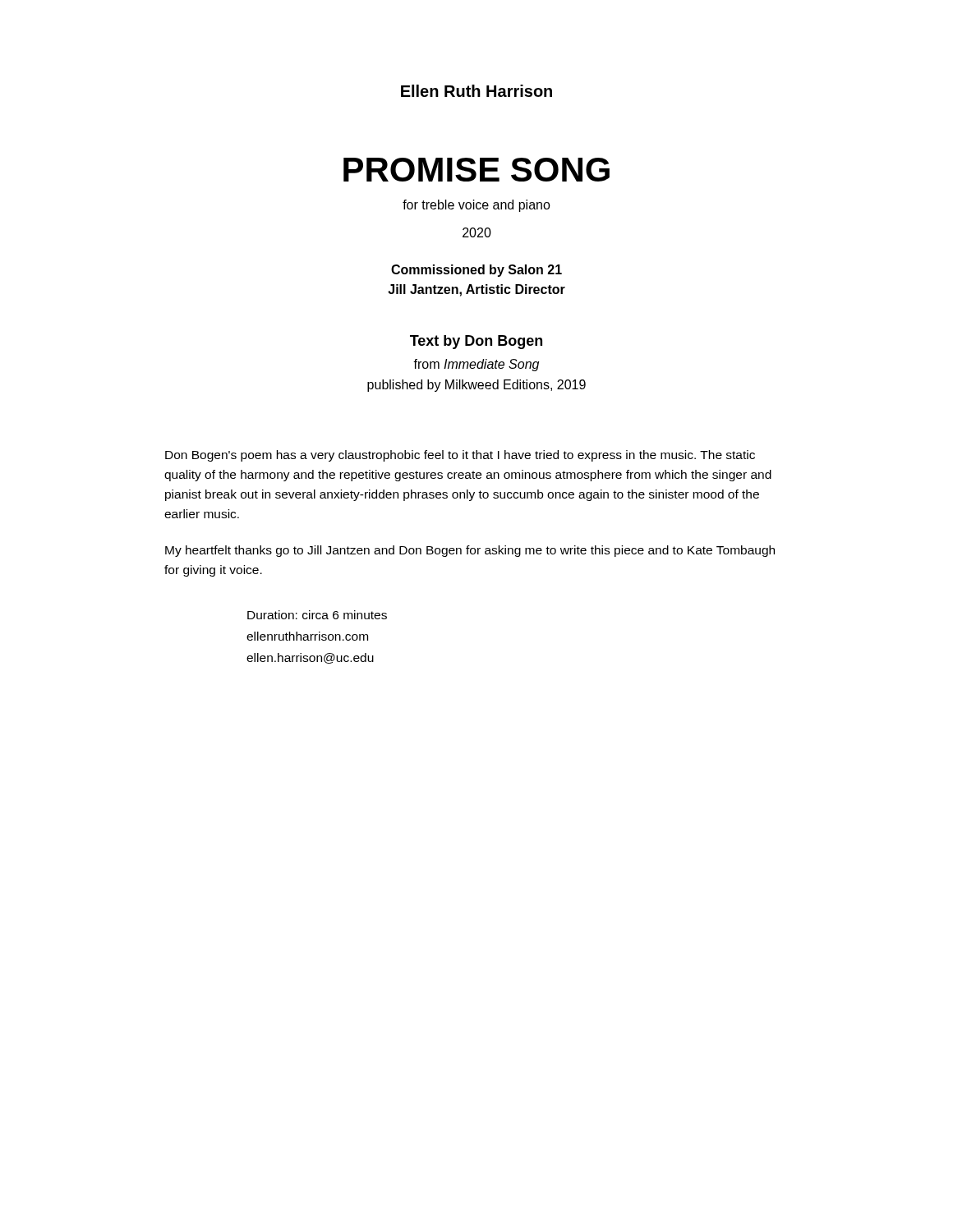Locate the block starting "My heartfelt thanks"
This screenshot has width=953, height=1232.
point(470,559)
